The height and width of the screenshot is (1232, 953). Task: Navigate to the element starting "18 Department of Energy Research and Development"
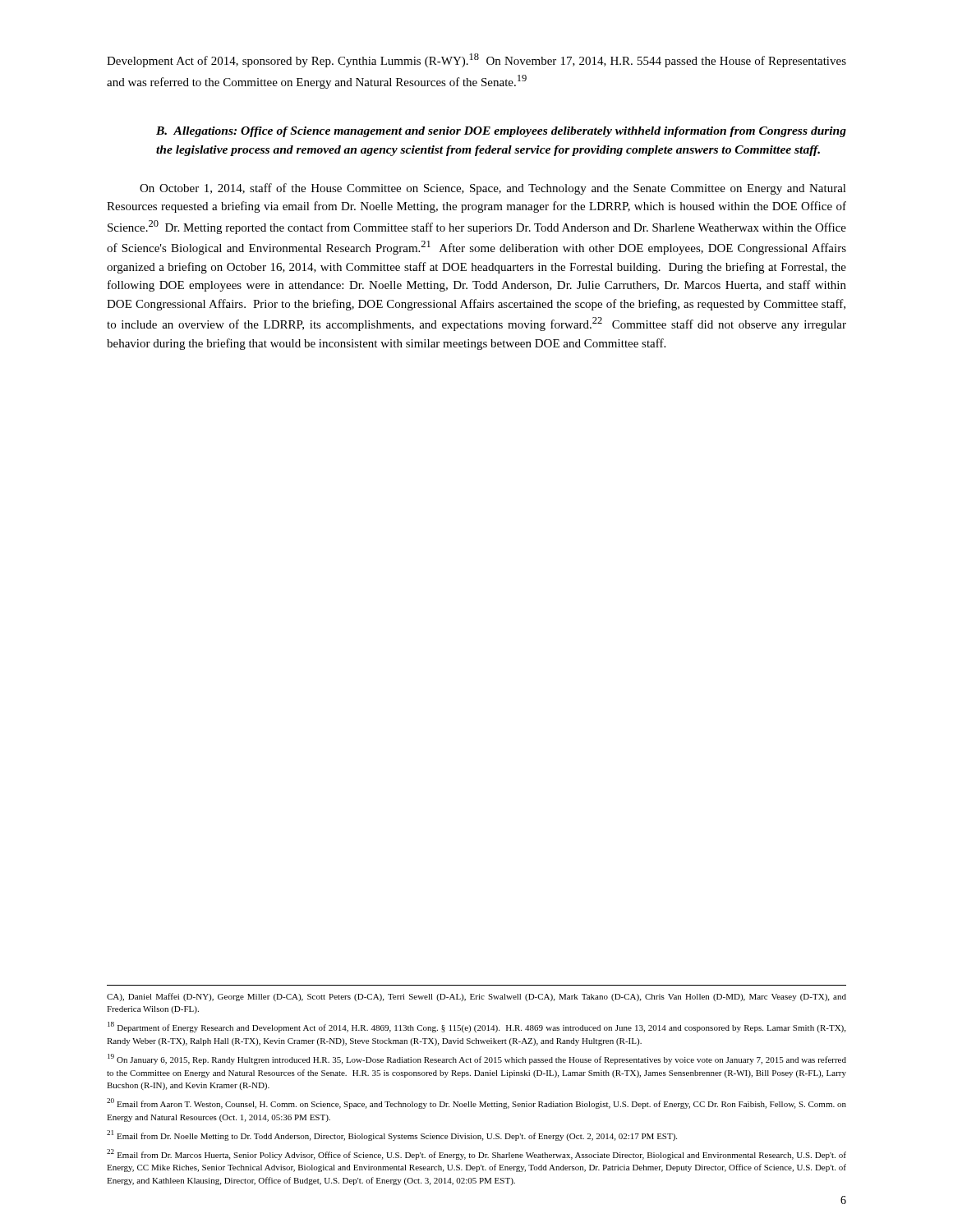coord(476,1033)
